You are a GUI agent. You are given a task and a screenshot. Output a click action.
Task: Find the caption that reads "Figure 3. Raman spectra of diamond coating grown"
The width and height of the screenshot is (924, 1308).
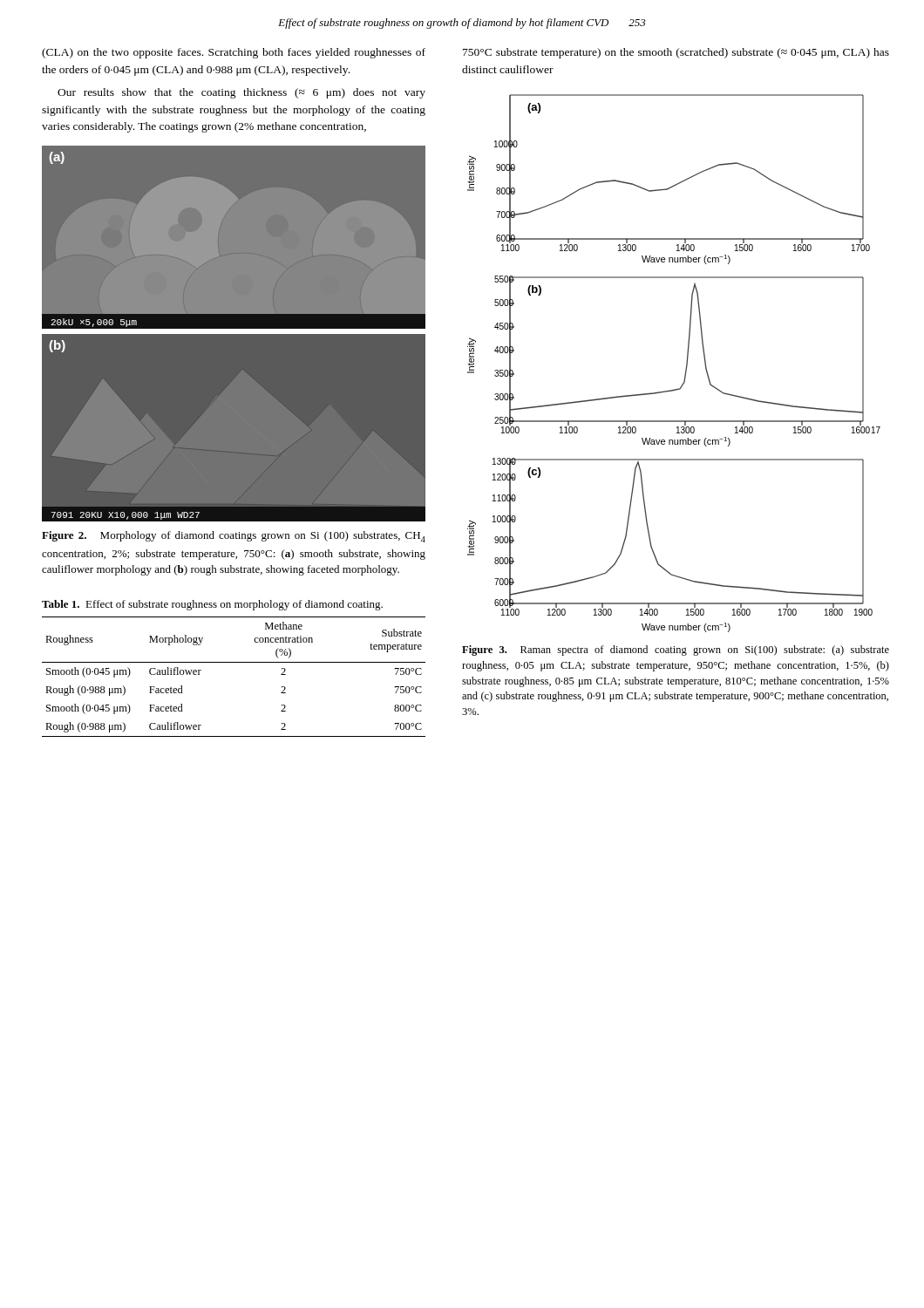coord(676,681)
